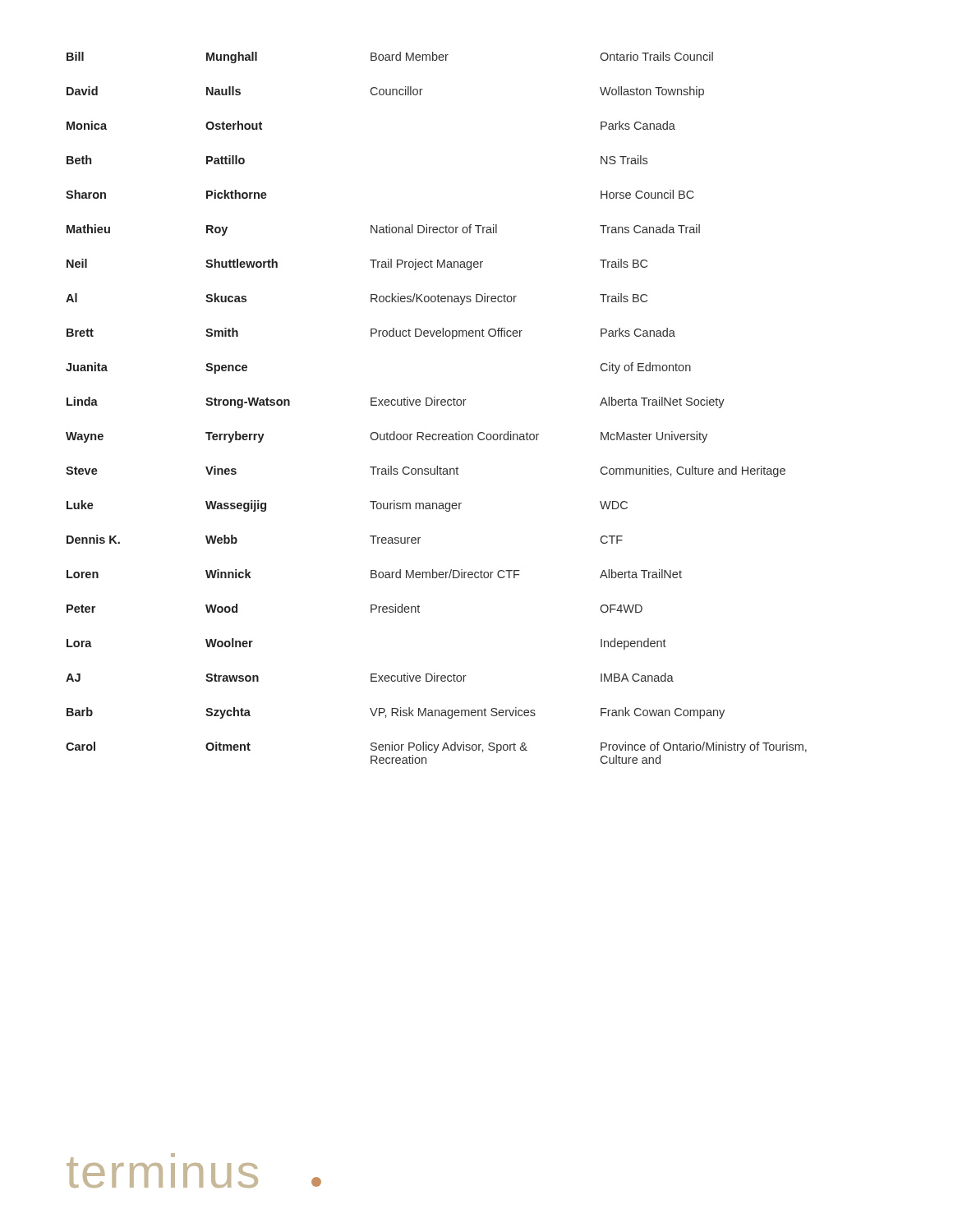The image size is (953, 1232).
Task: Point to the block beginning "Monica Osterhout Parks"
Action: pyautogui.click(x=87, y=124)
